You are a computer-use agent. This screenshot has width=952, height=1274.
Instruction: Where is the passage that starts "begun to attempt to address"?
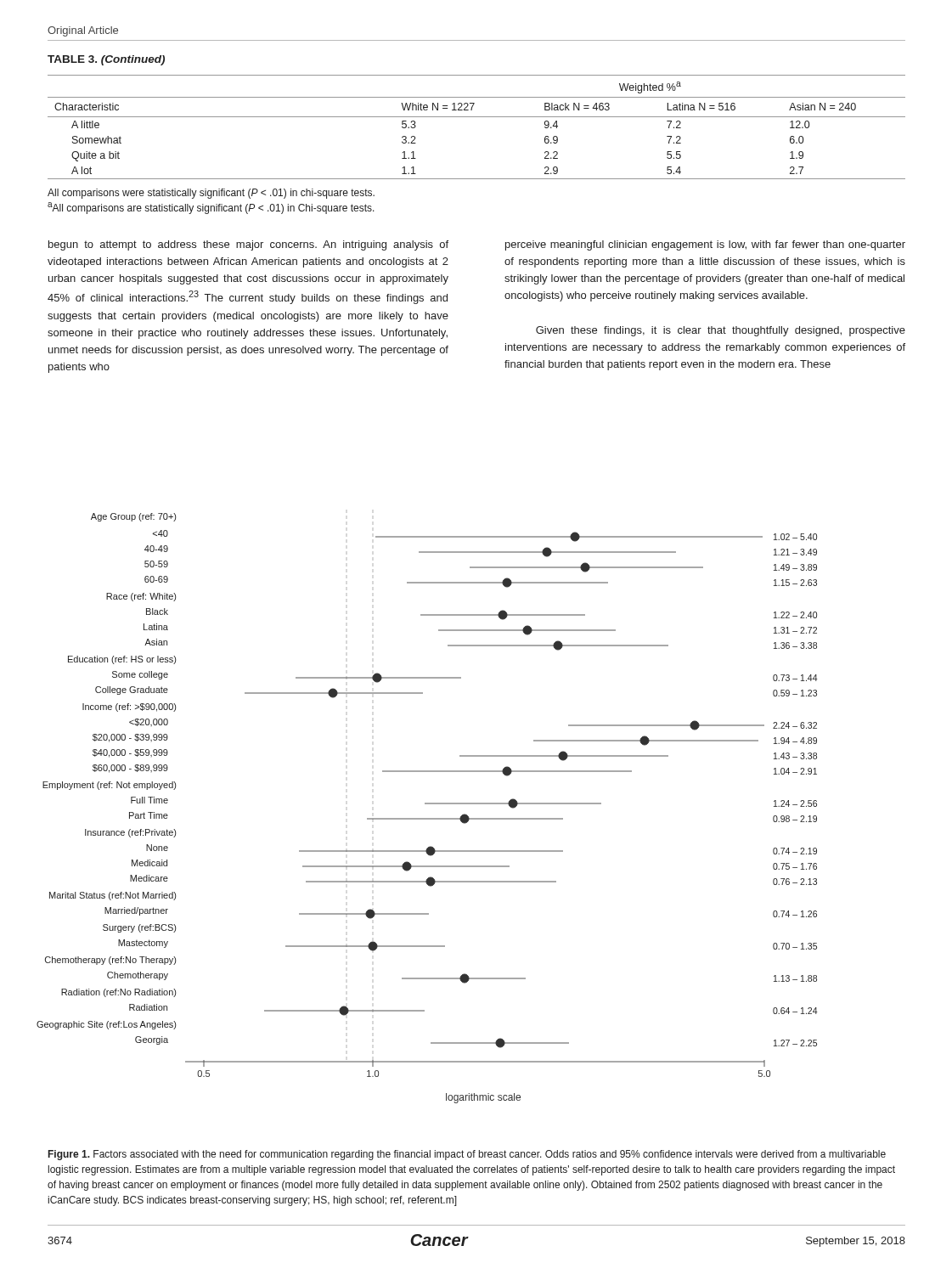click(x=248, y=306)
